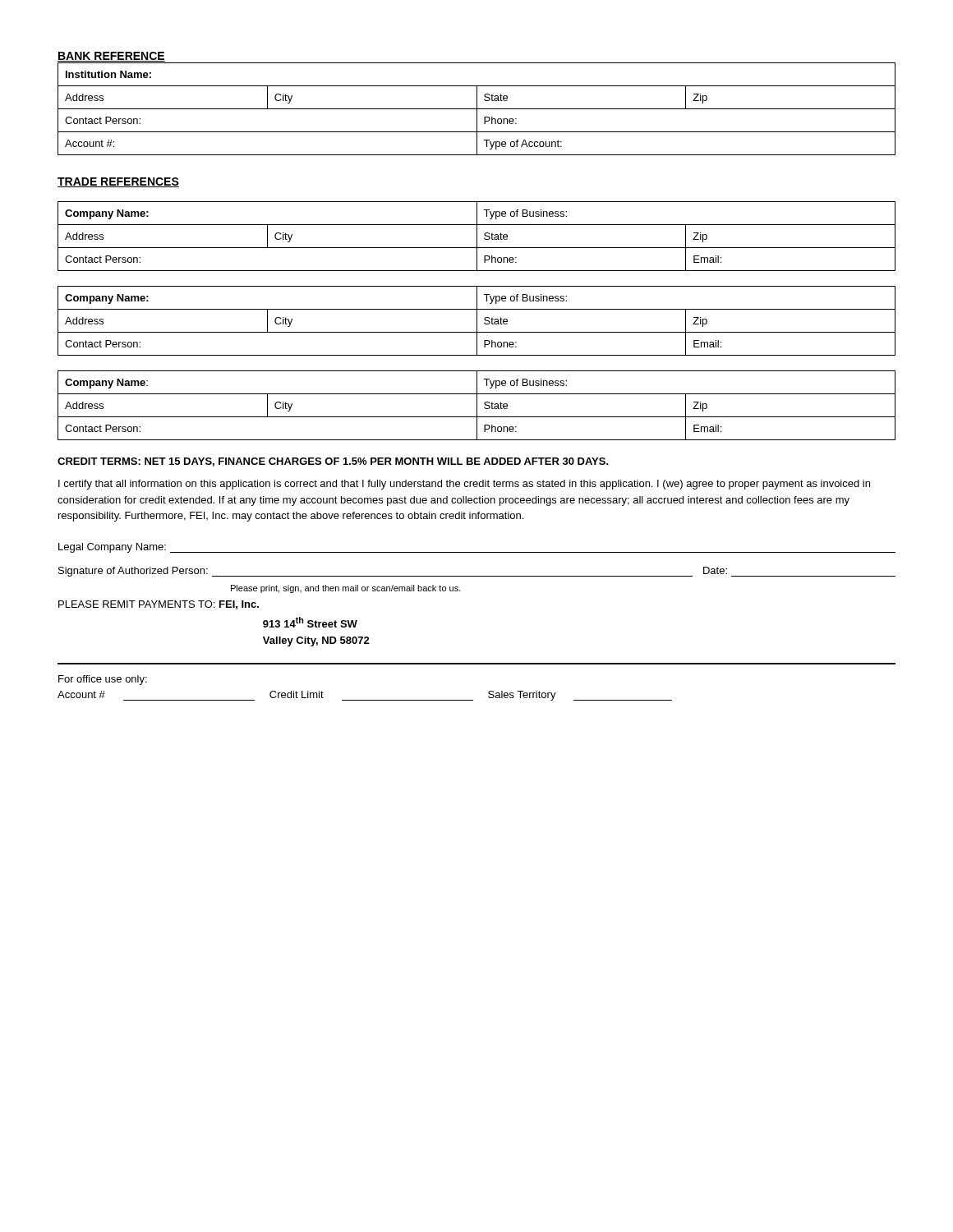Find the block on this page that starts "For office use only: Account"
This screenshot has width=953, height=1232.
103,680
